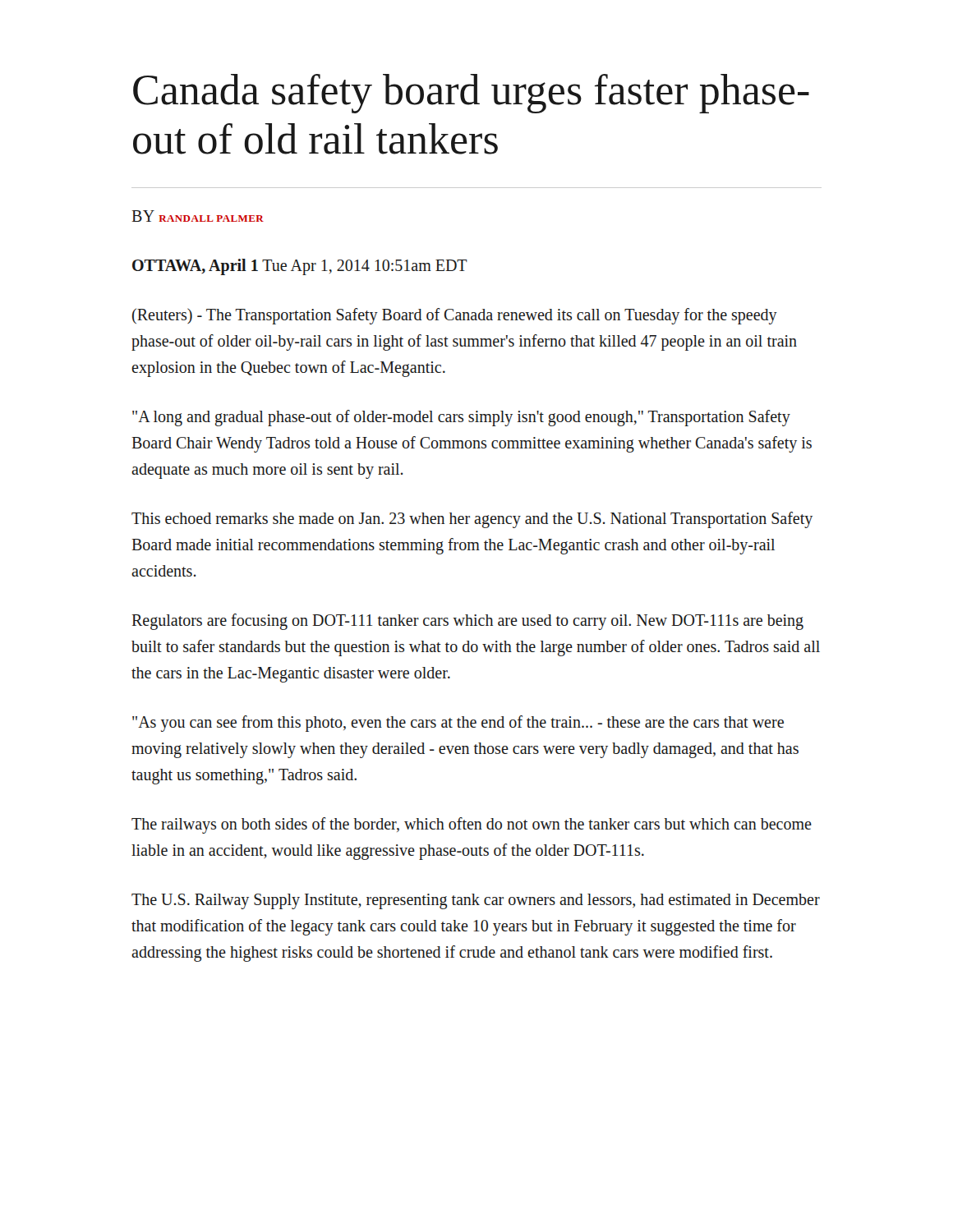Locate the block starting ""As you can see from this photo,"
Viewport: 953px width, 1232px height.
click(465, 748)
